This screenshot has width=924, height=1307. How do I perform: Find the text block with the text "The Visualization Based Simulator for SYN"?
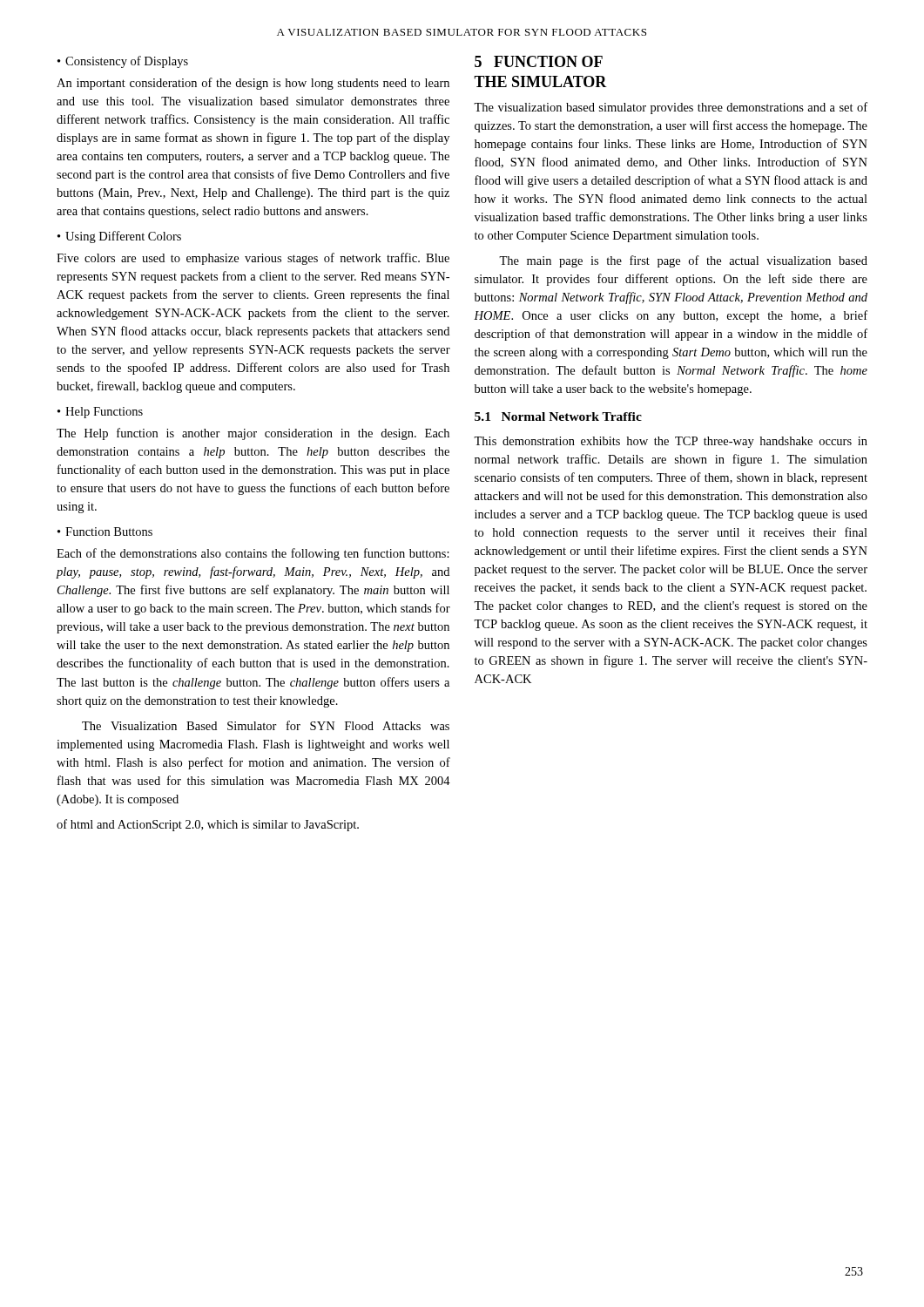click(x=253, y=775)
